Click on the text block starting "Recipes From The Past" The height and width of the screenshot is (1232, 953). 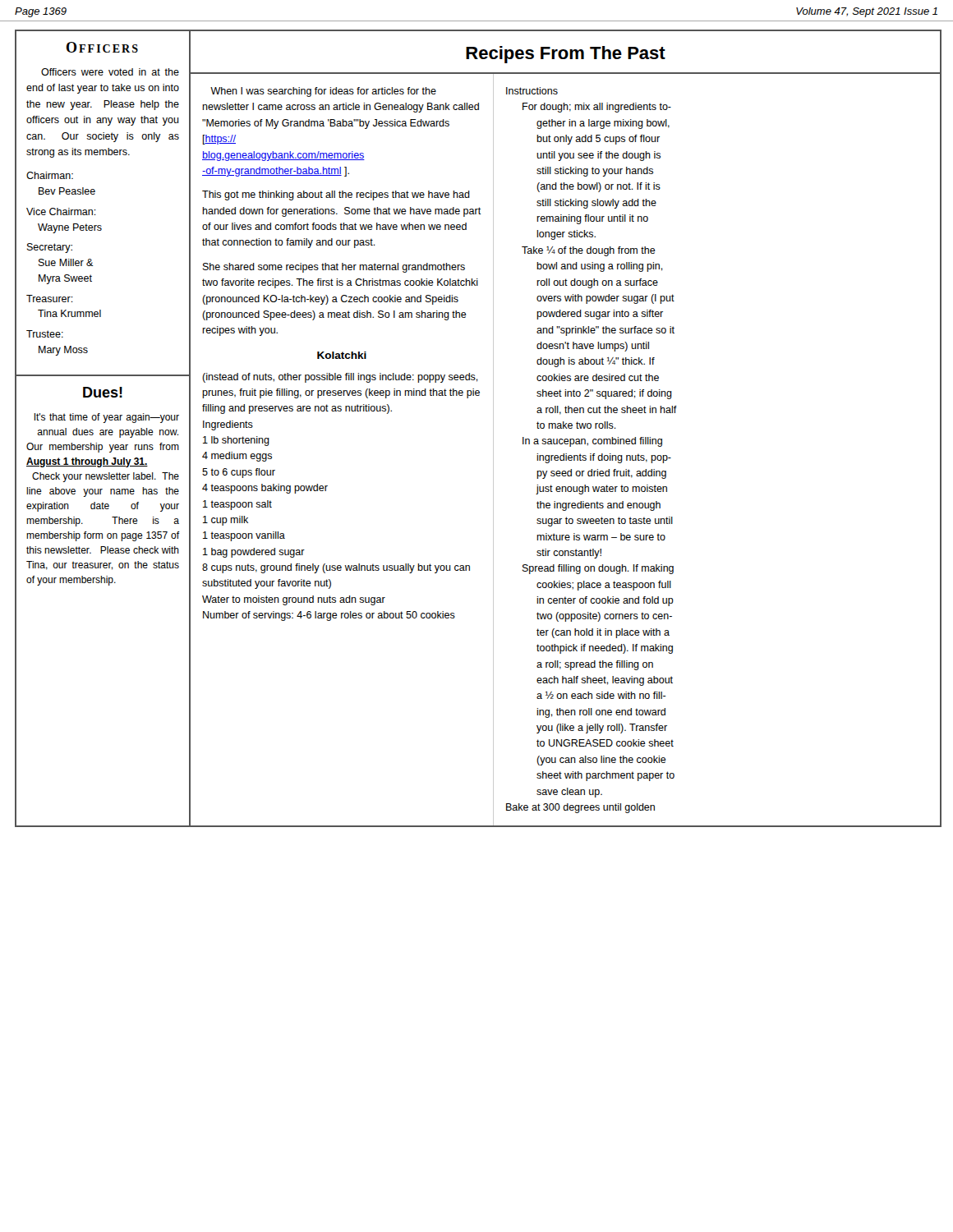565,53
